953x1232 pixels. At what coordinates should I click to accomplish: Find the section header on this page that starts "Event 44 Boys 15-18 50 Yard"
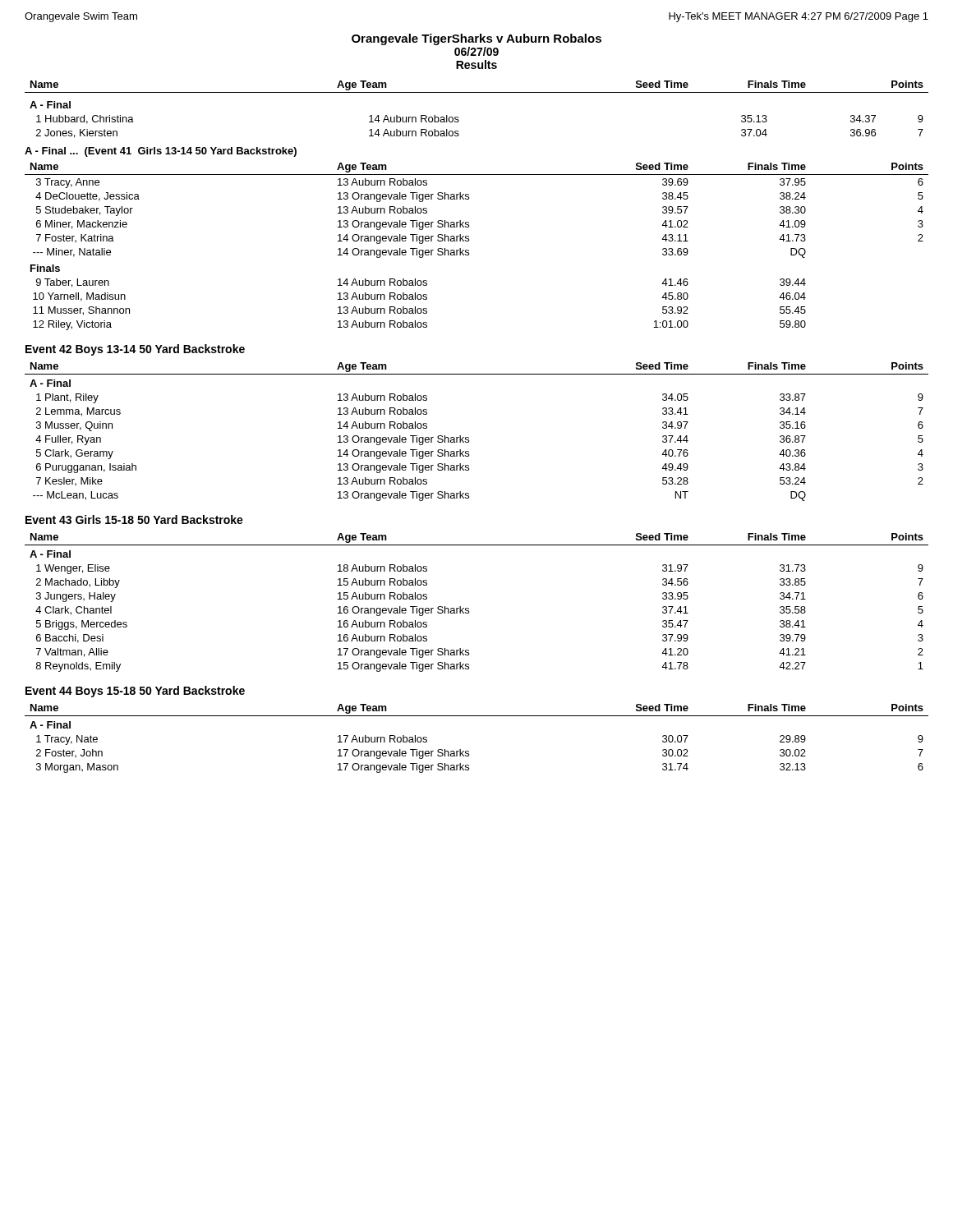[135, 691]
